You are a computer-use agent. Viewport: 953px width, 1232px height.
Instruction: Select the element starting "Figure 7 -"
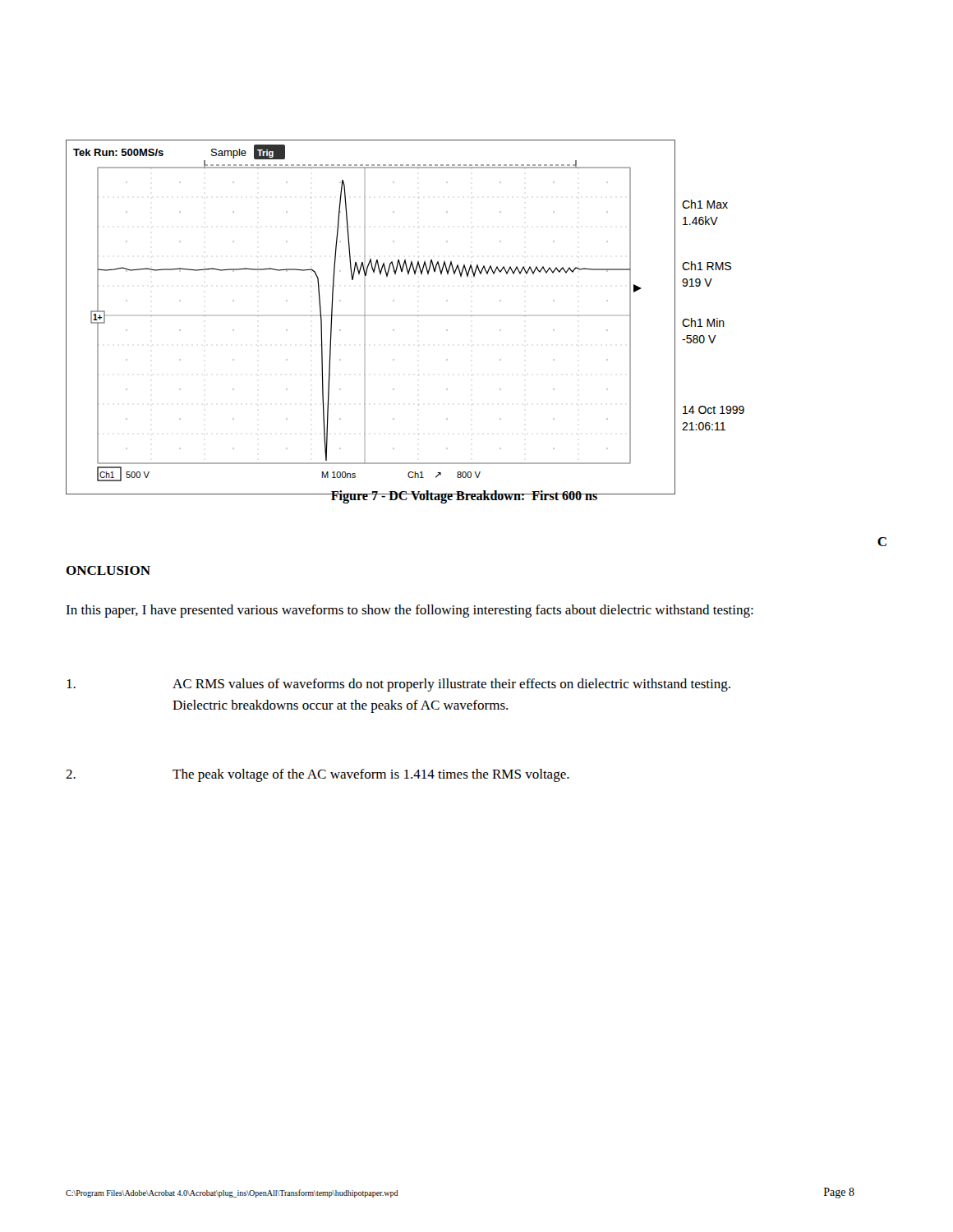(464, 496)
